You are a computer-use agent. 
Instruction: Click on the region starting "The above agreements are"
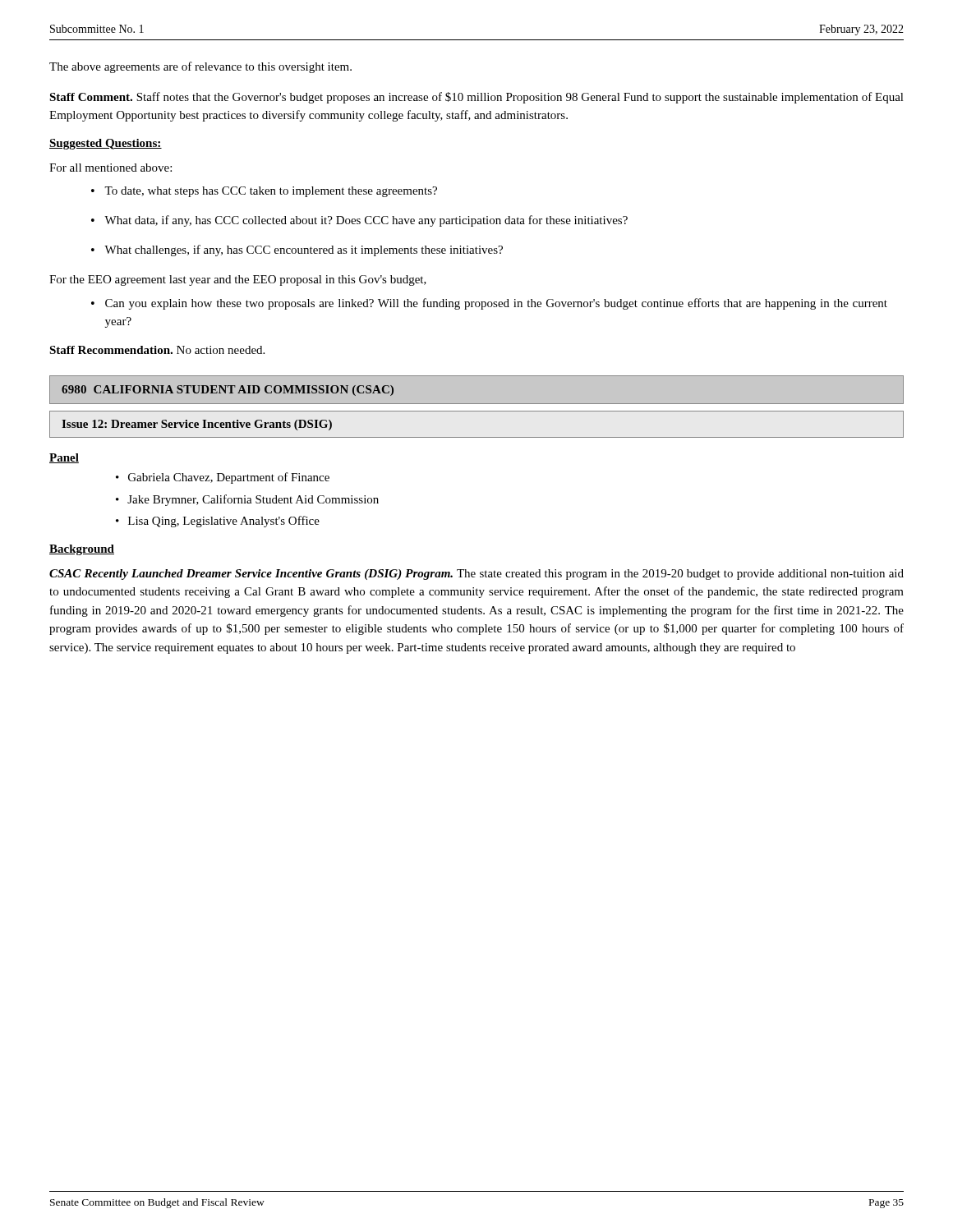201,67
